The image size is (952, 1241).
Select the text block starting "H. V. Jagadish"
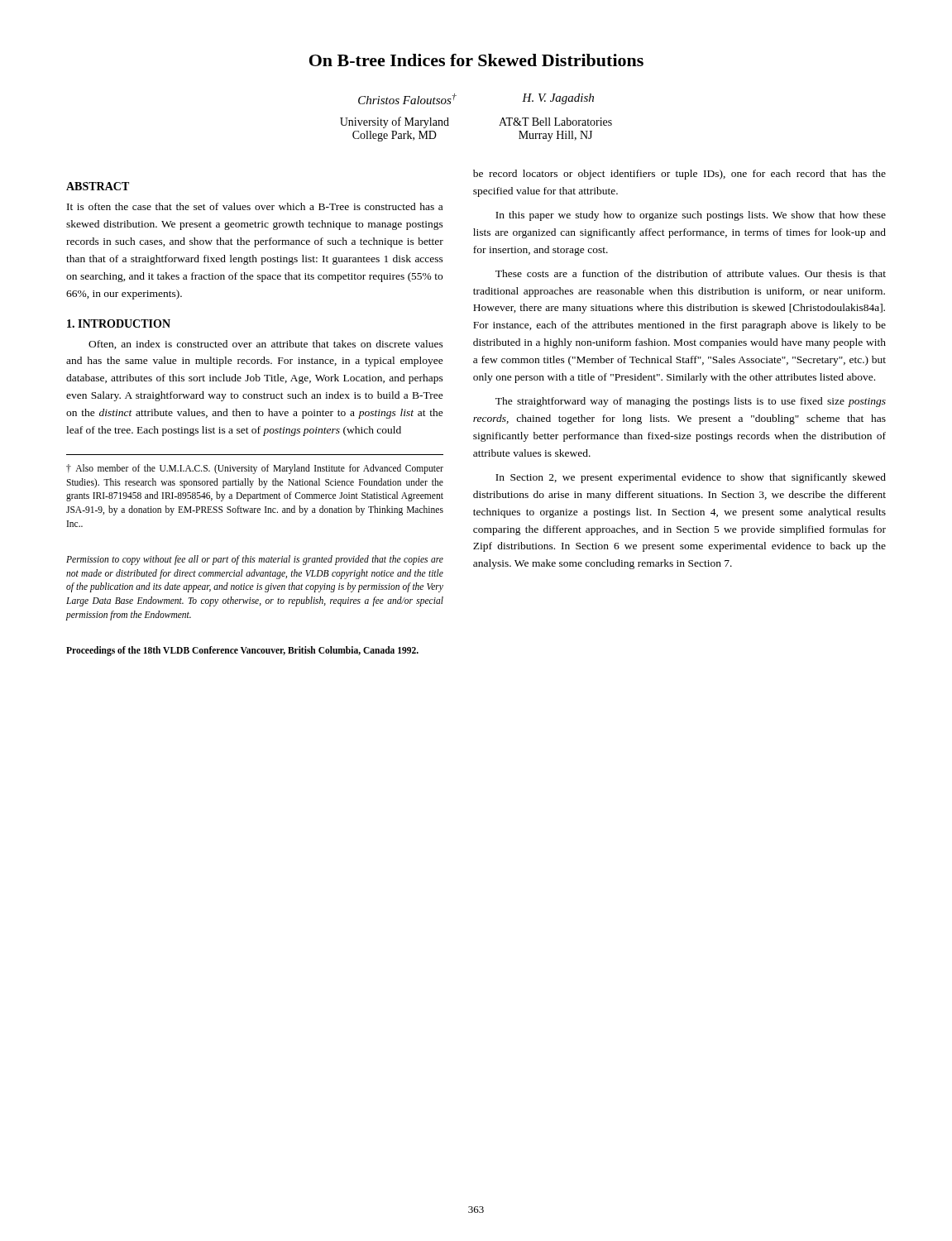coord(558,98)
